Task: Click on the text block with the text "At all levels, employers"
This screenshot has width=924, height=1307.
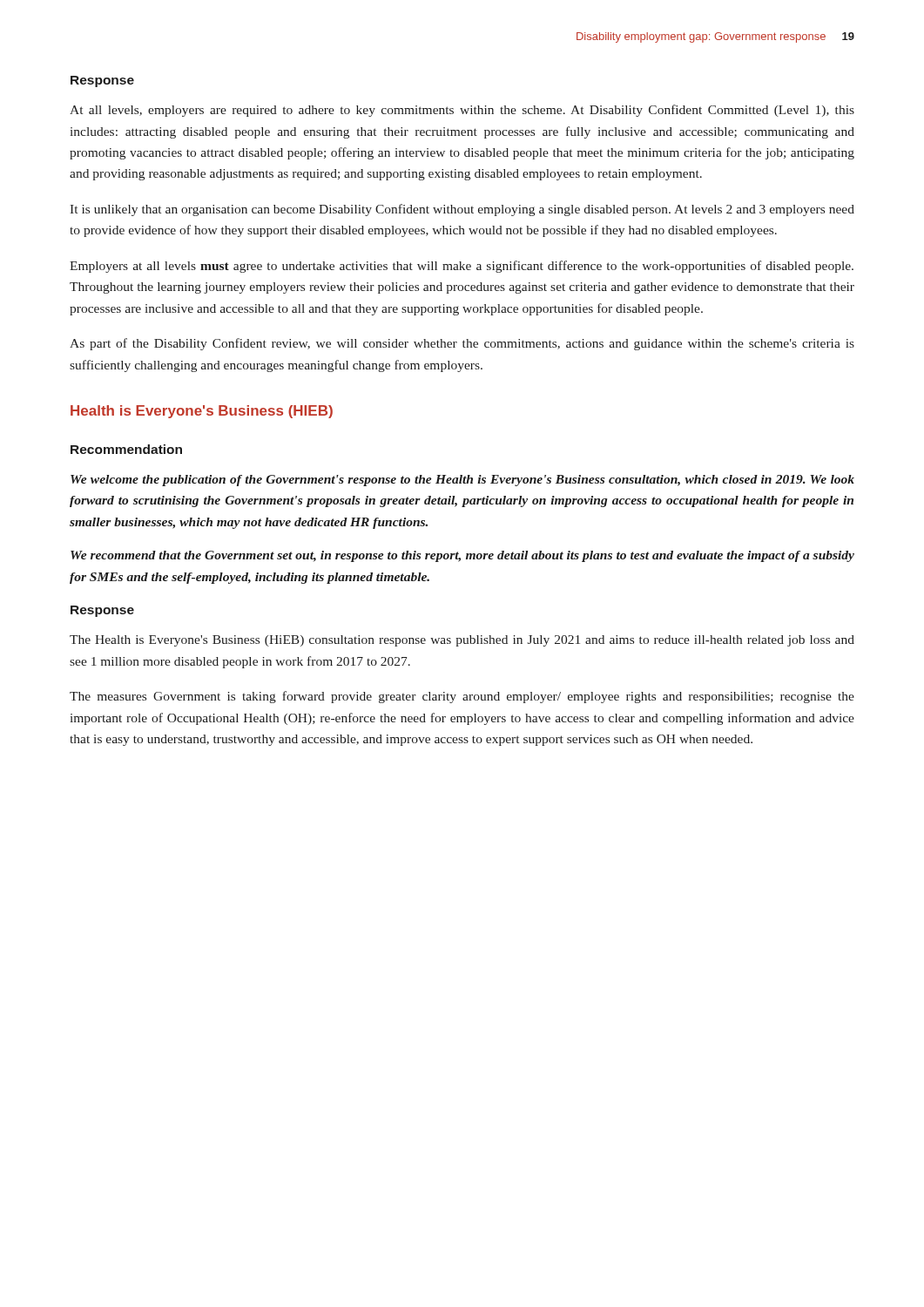Action: 462,141
